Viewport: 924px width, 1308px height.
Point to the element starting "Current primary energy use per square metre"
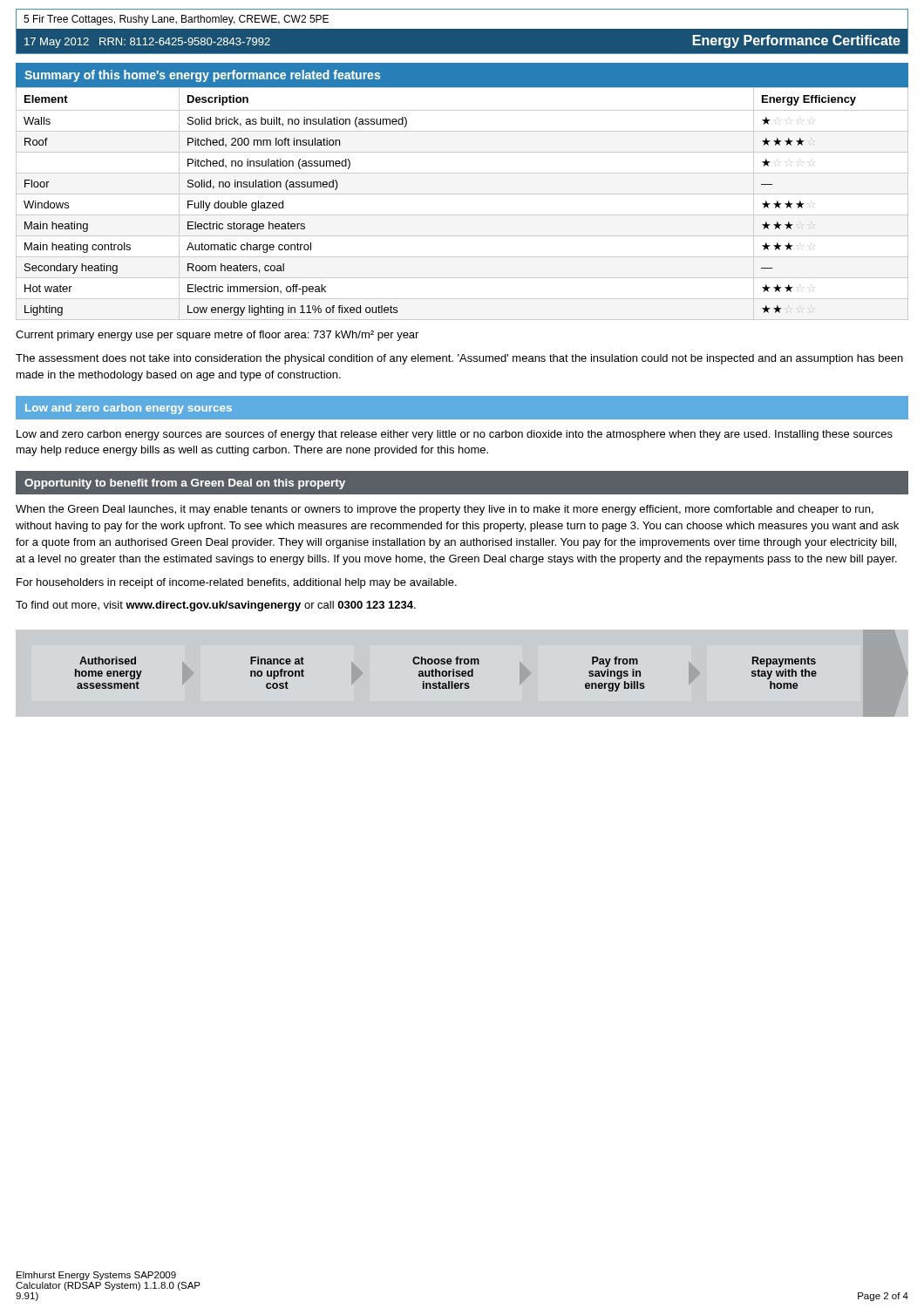[x=217, y=336]
